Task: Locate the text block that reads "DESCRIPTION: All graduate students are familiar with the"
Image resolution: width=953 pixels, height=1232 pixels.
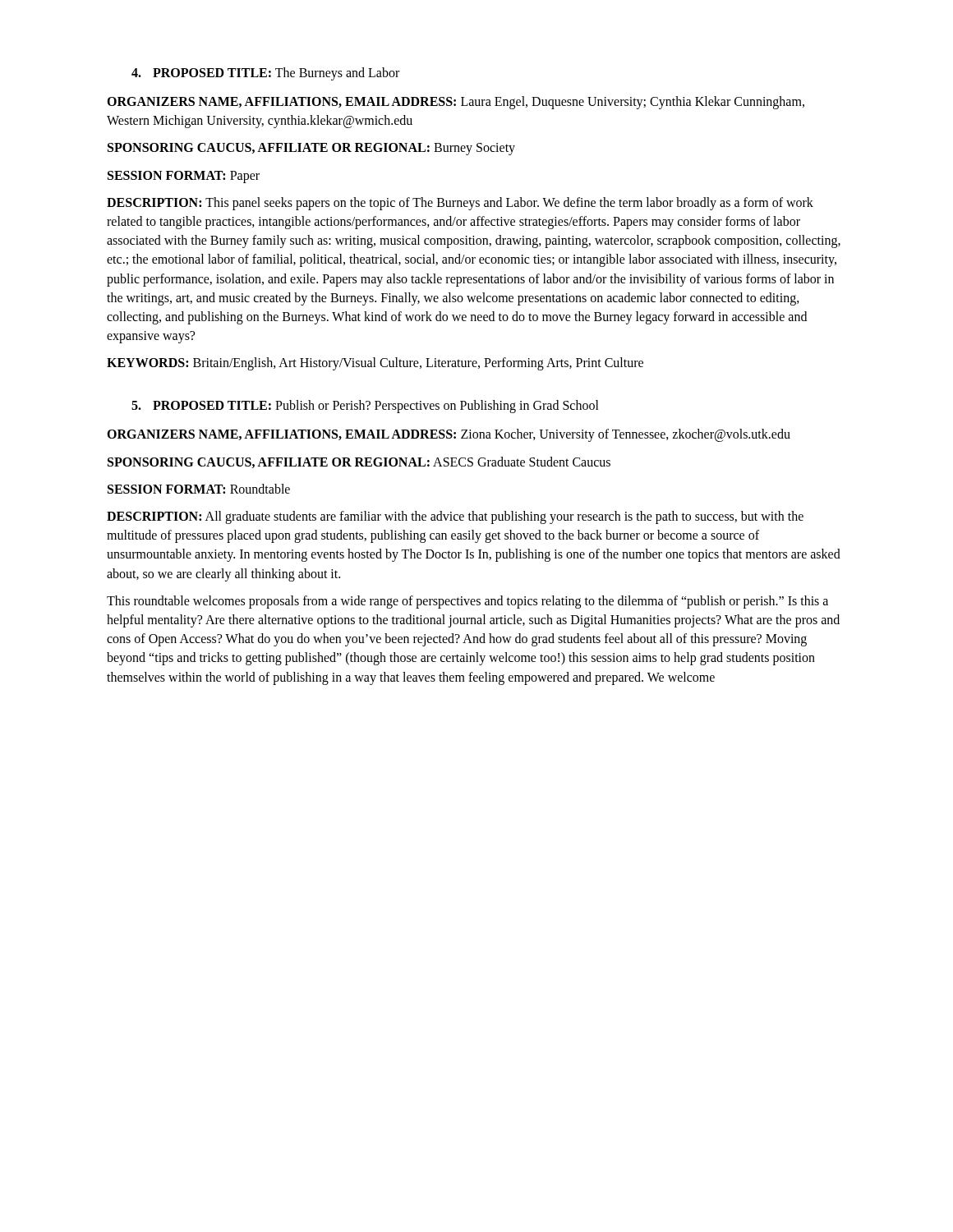Action: pyautogui.click(x=473, y=545)
